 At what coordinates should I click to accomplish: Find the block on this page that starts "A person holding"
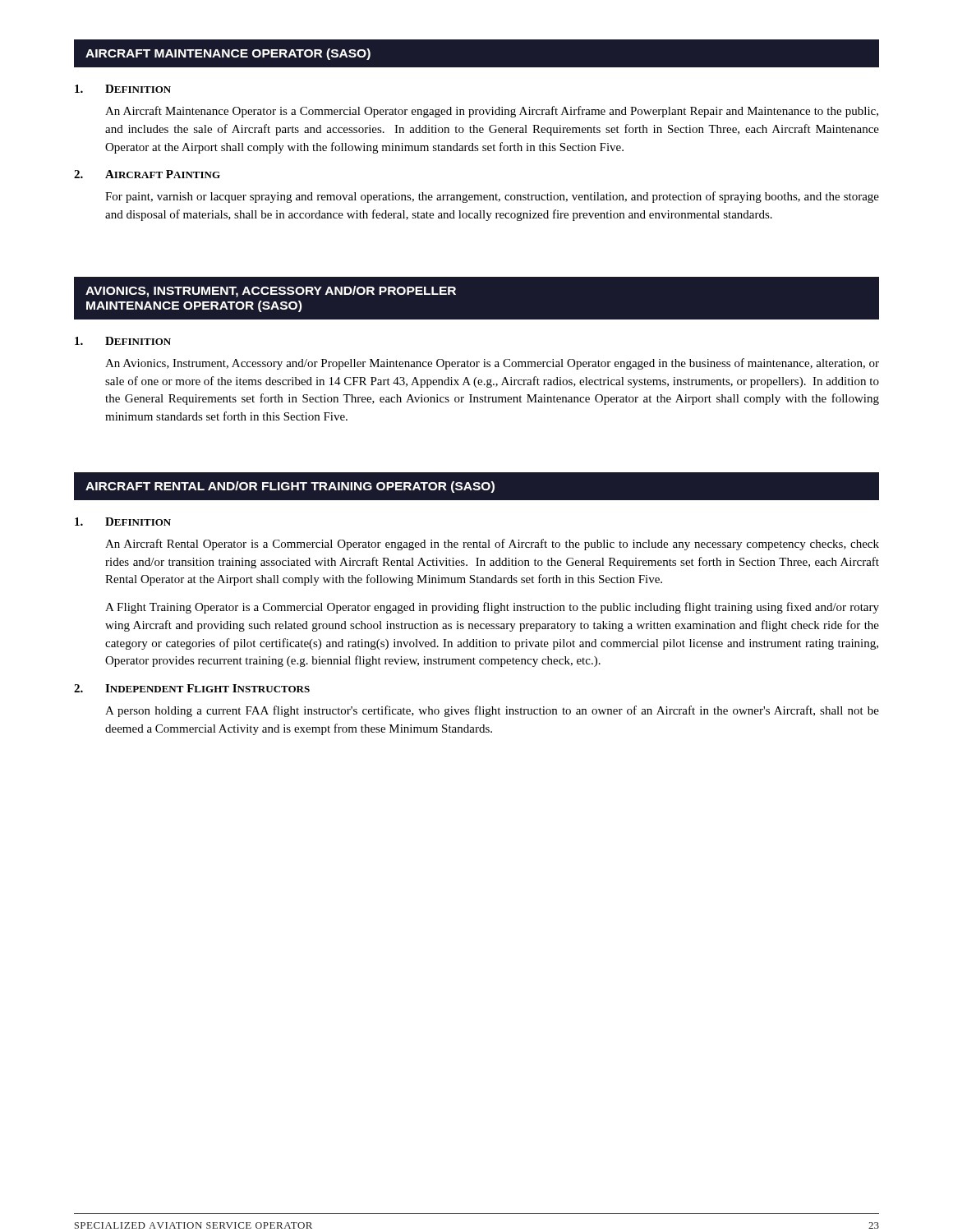tap(492, 719)
